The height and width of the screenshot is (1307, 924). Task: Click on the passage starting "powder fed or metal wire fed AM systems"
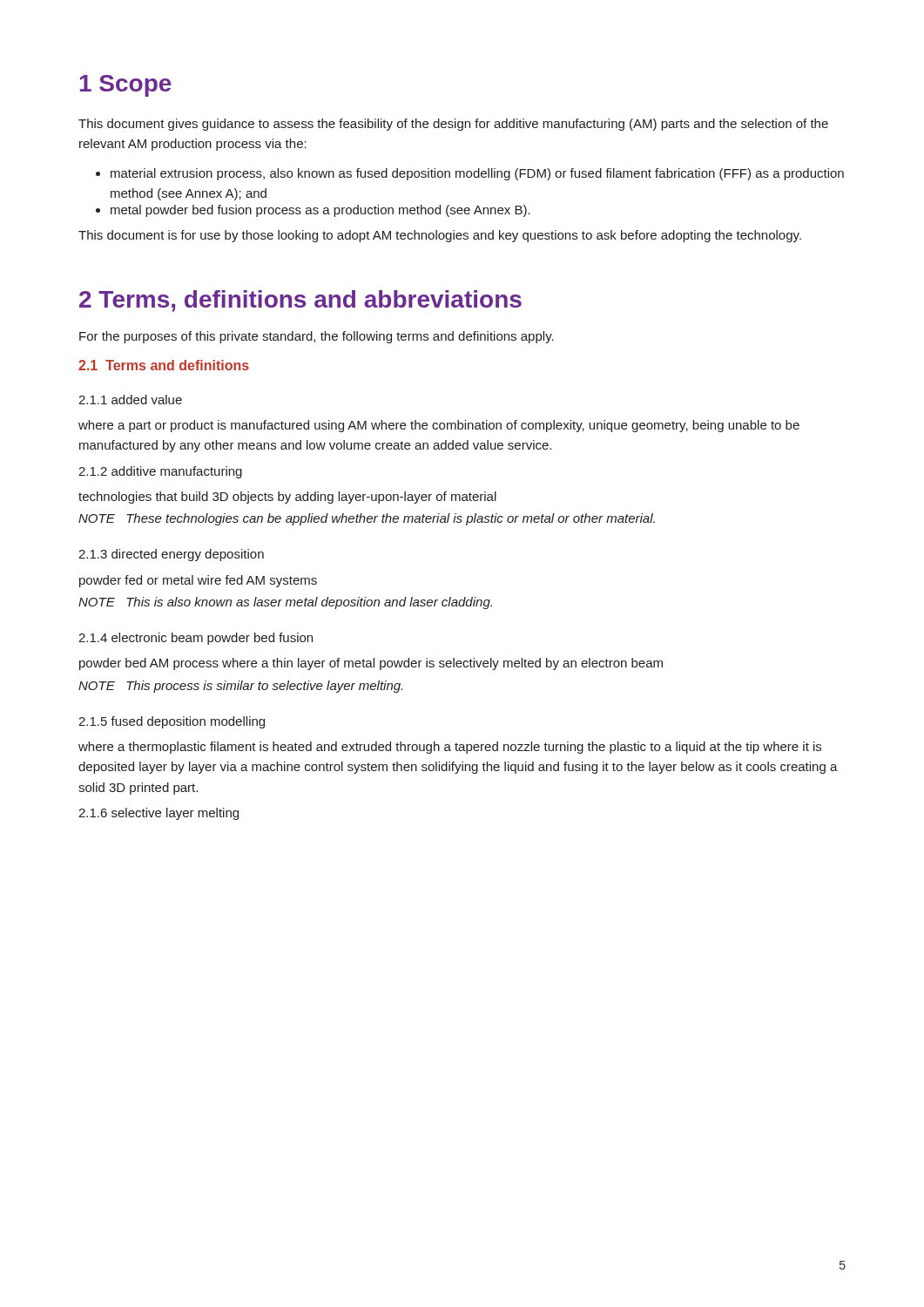[x=198, y=581]
